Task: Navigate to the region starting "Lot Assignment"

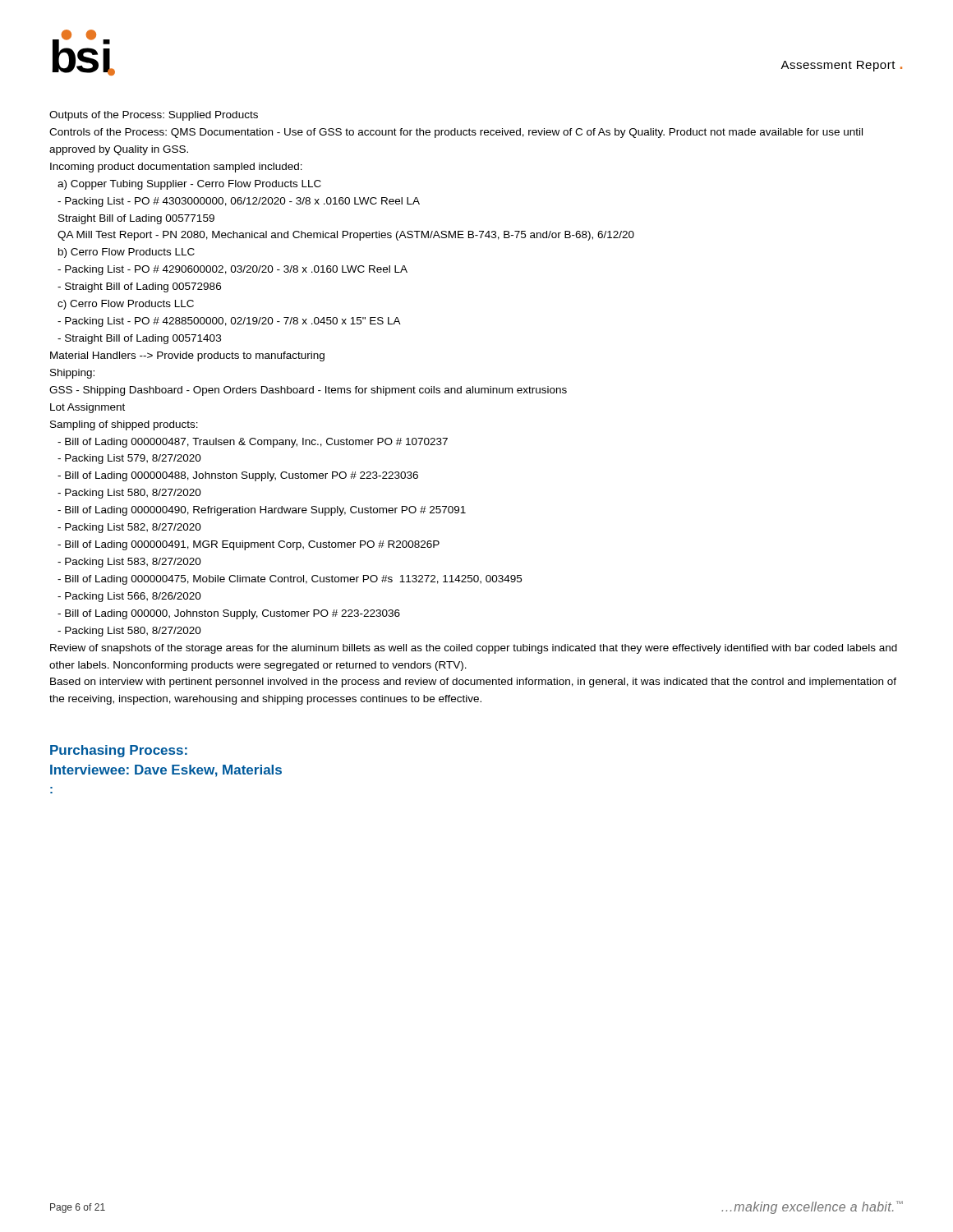Action: [x=87, y=407]
